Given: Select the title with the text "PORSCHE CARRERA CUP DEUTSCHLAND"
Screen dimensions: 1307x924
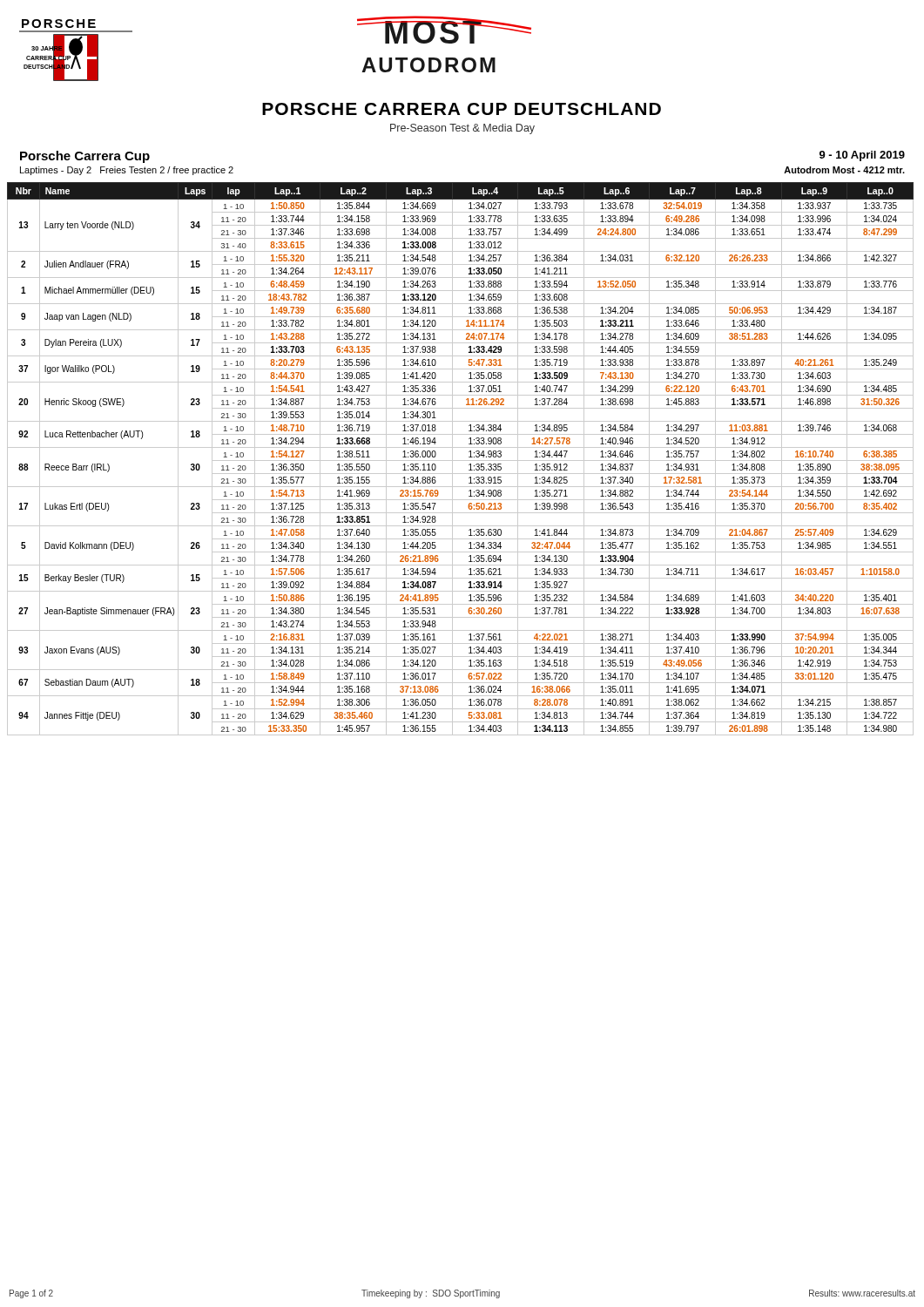Looking at the screenshot, I should pyautogui.click(x=462, y=108).
